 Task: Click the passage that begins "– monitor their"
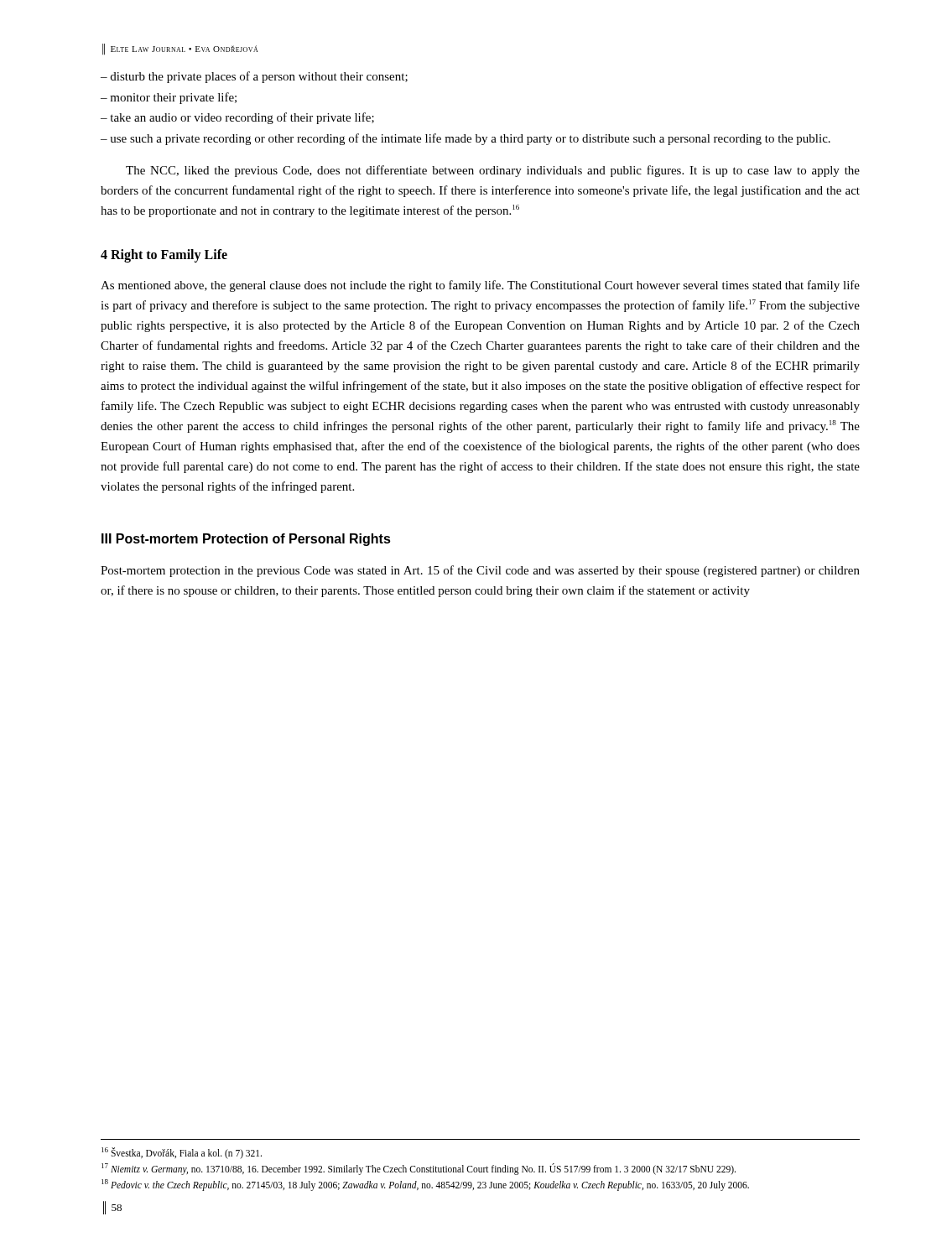coord(169,97)
